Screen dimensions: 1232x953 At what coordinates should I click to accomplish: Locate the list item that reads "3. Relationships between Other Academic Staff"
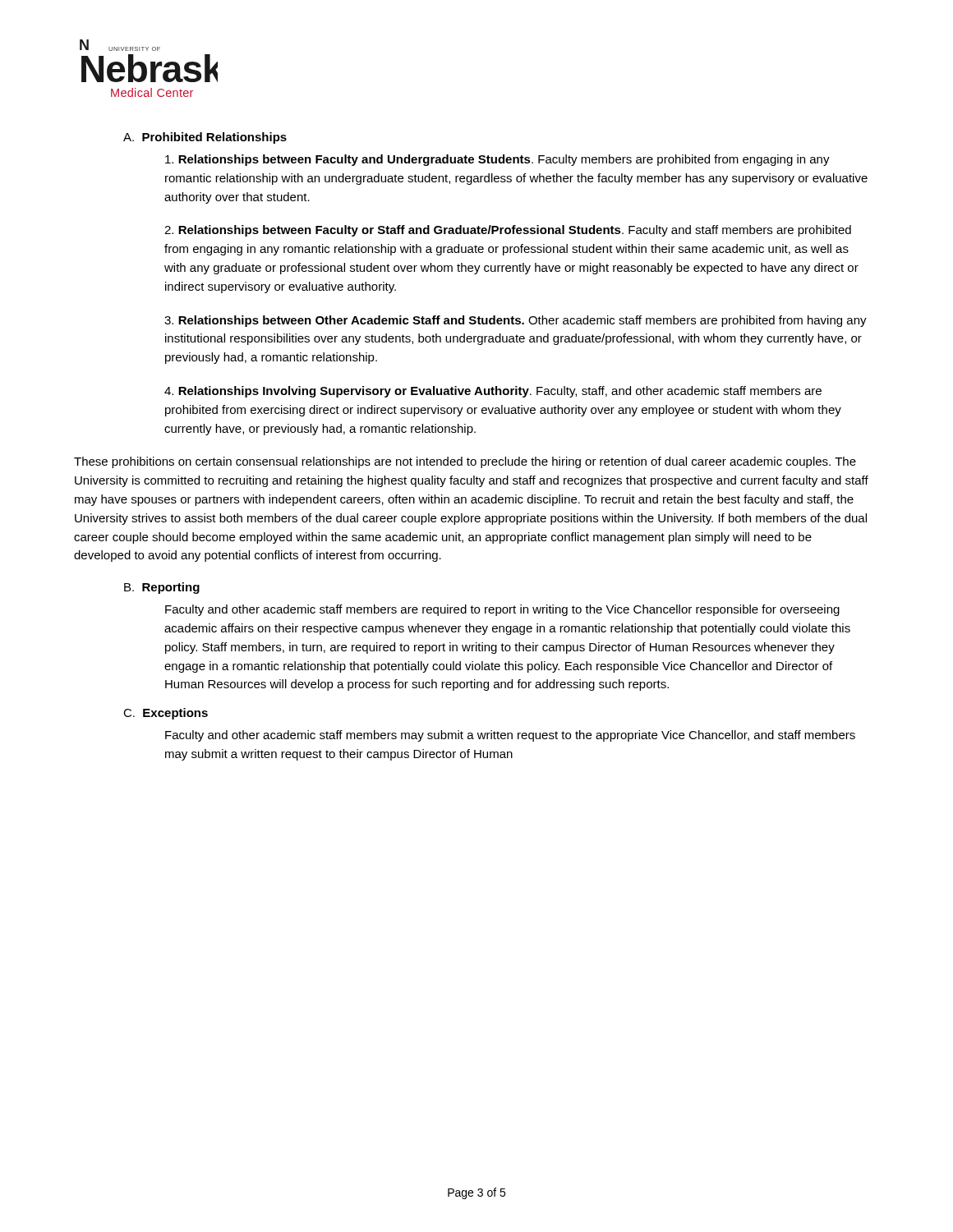(x=515, y=338)
